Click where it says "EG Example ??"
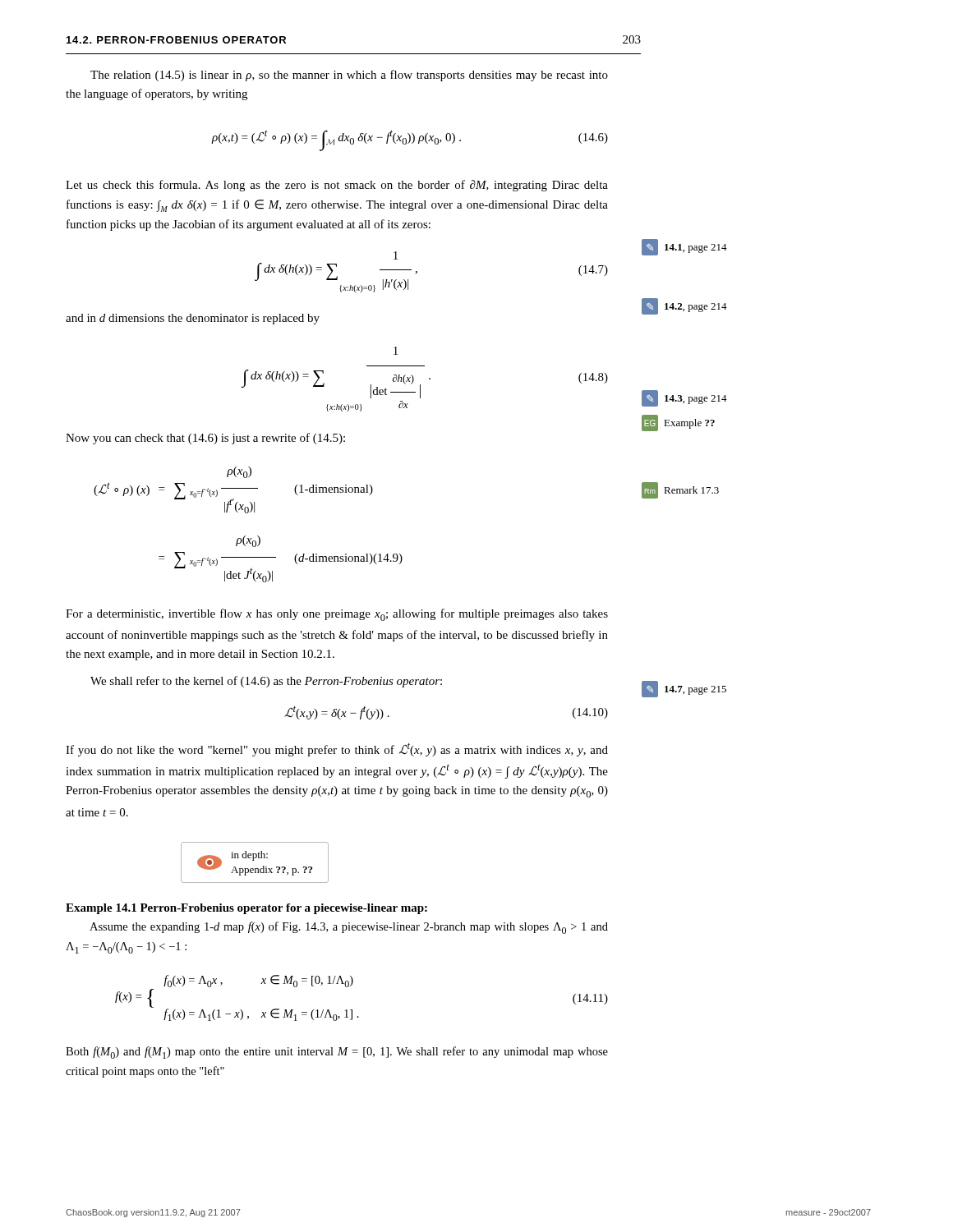 click(678, 423)
